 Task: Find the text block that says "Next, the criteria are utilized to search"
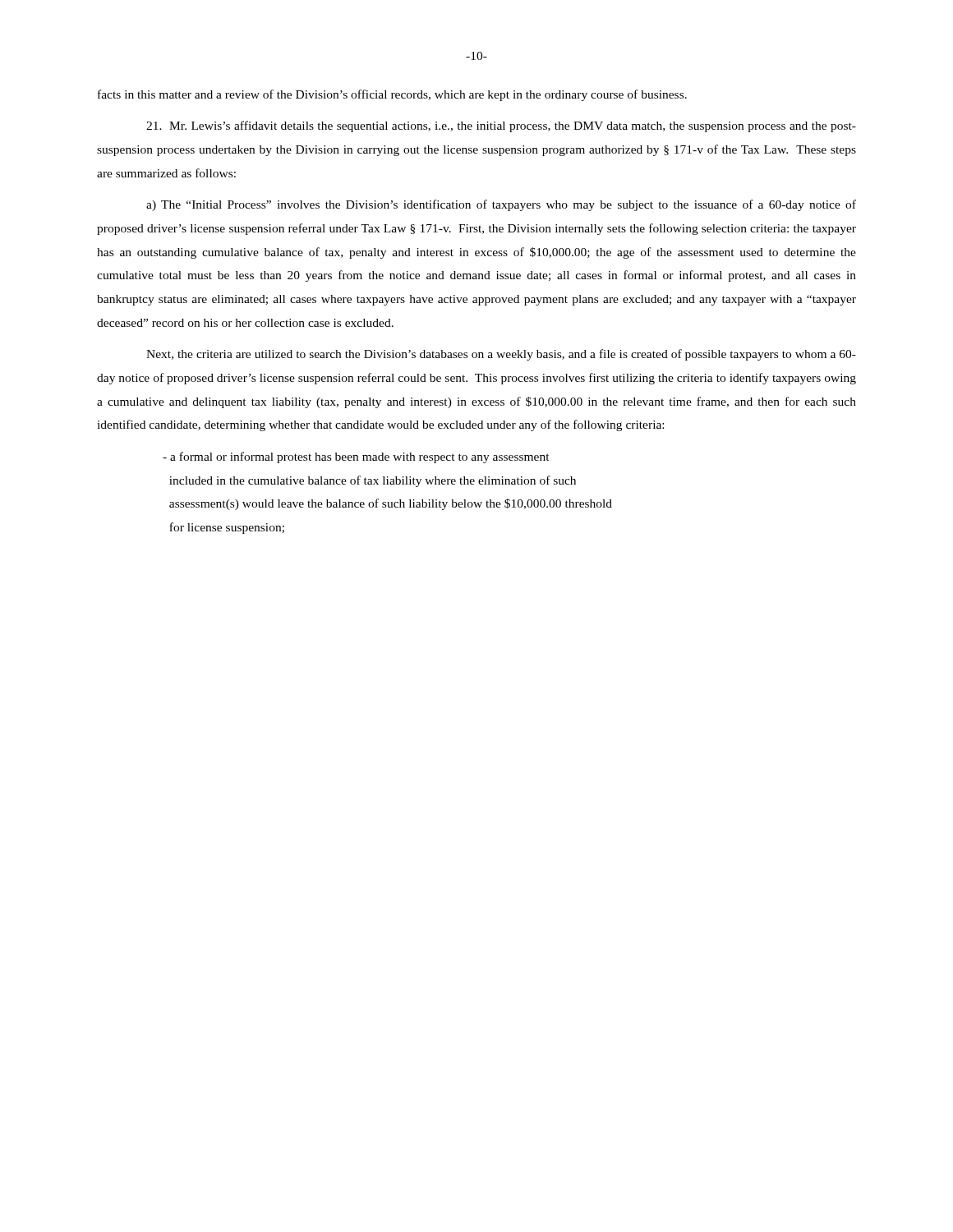(x=476, y=389)
